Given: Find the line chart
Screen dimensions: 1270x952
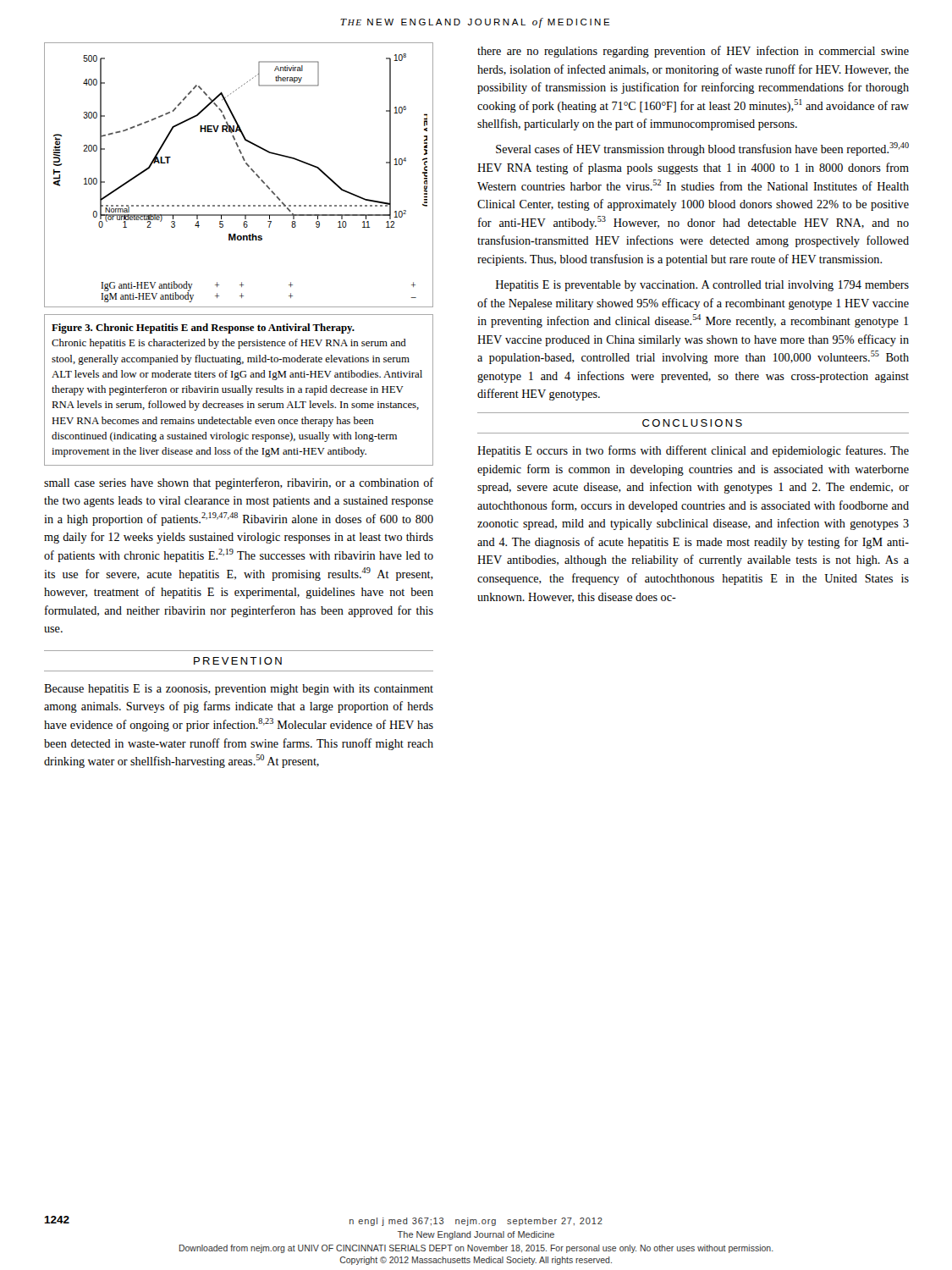Looking at the screenshot, I should point(239,175).
